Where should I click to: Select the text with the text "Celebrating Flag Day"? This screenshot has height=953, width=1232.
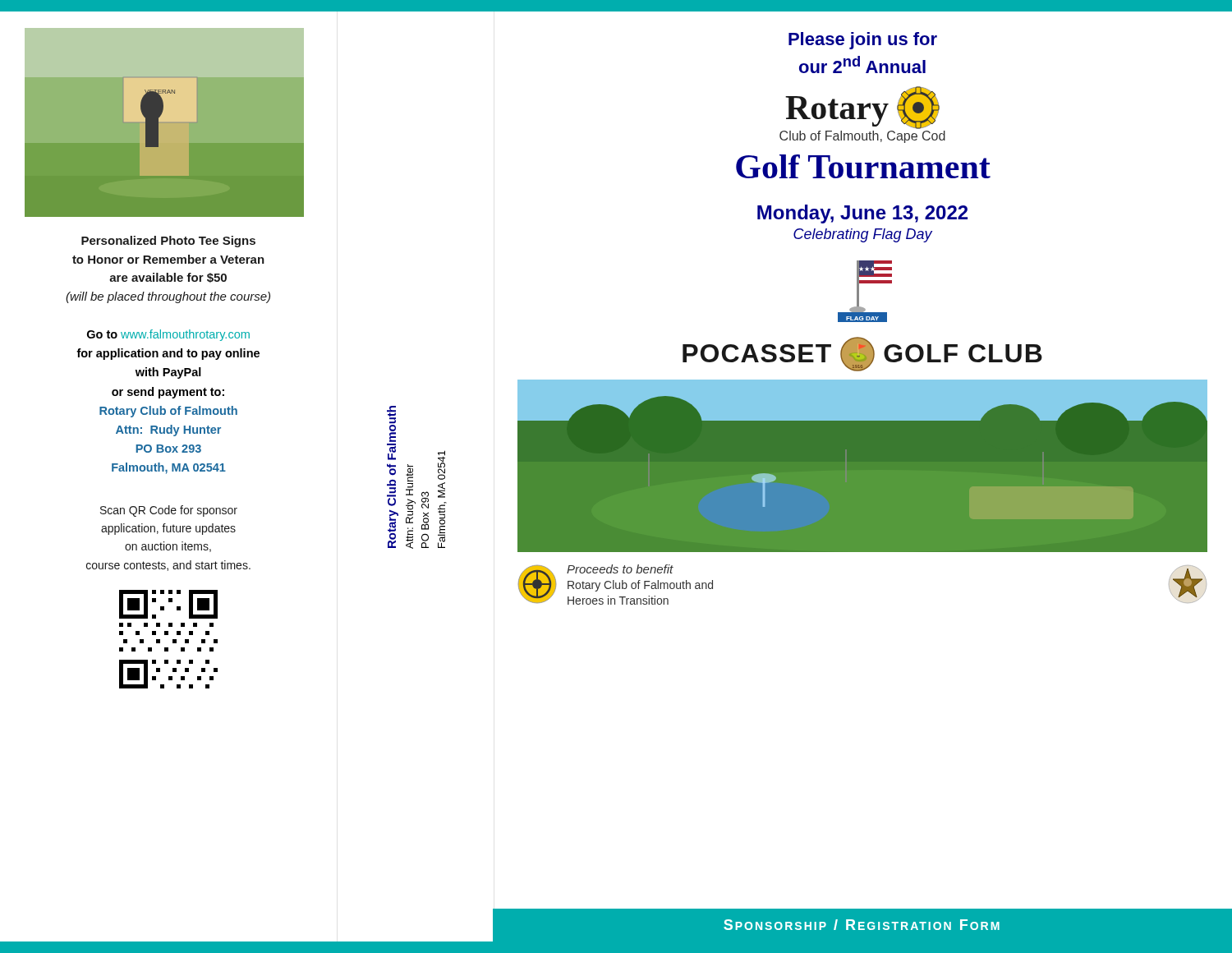[862, 234]
